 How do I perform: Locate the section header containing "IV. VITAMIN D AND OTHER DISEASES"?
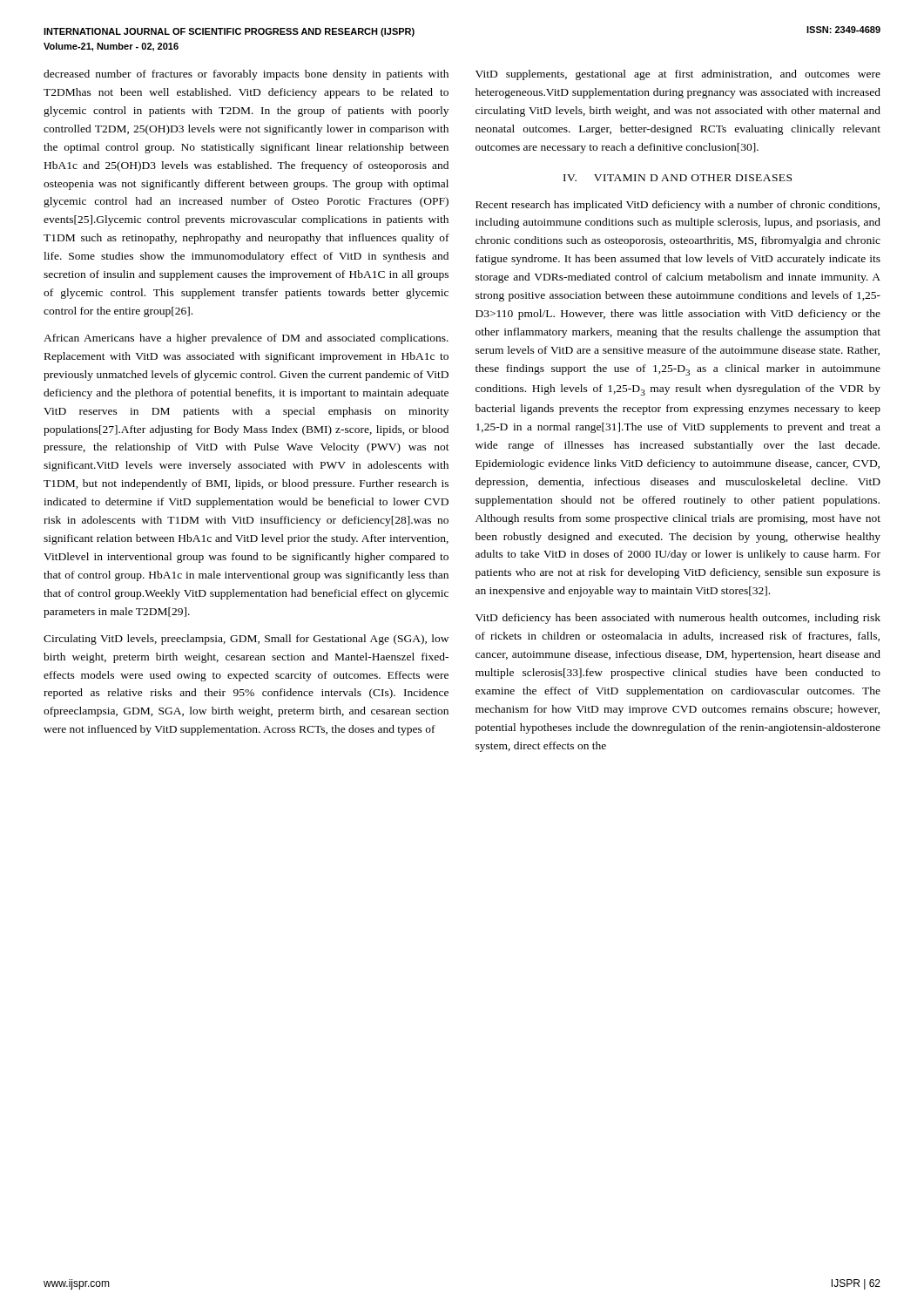click(x=678, y=177)
